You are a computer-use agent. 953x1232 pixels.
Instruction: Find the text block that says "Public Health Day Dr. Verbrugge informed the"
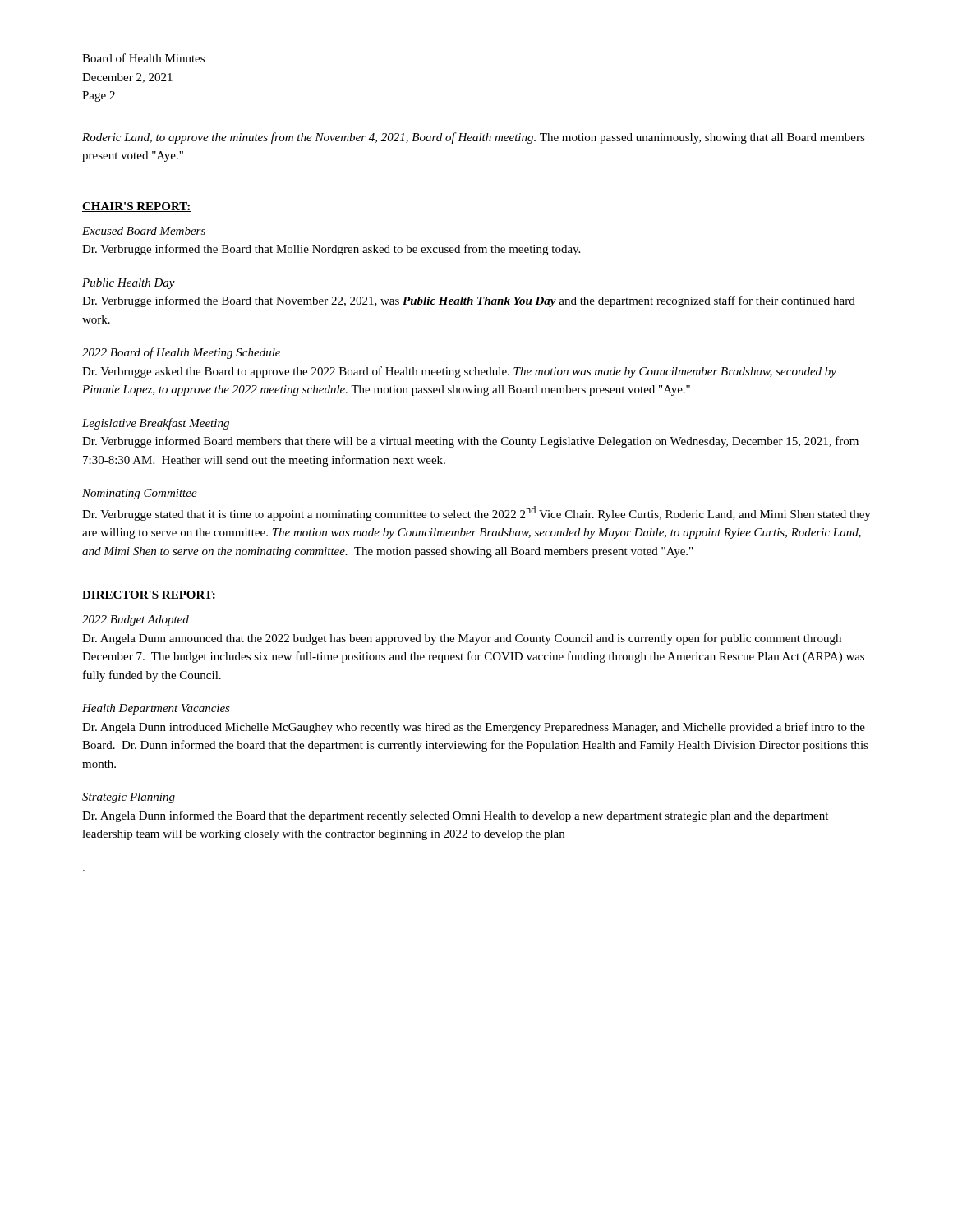[x=469, y=301]
